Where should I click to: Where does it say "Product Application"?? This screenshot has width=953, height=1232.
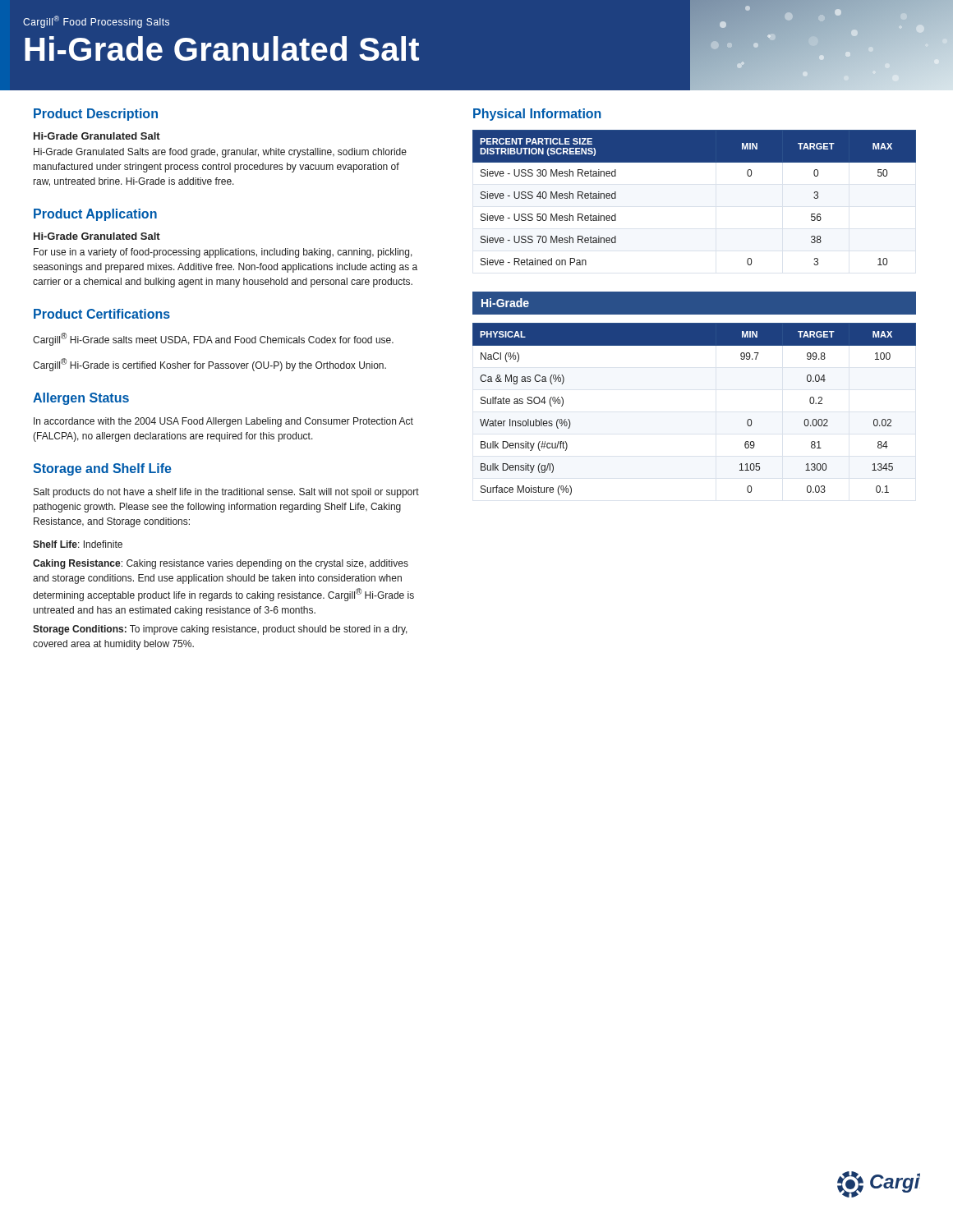[x=95, y=214]
